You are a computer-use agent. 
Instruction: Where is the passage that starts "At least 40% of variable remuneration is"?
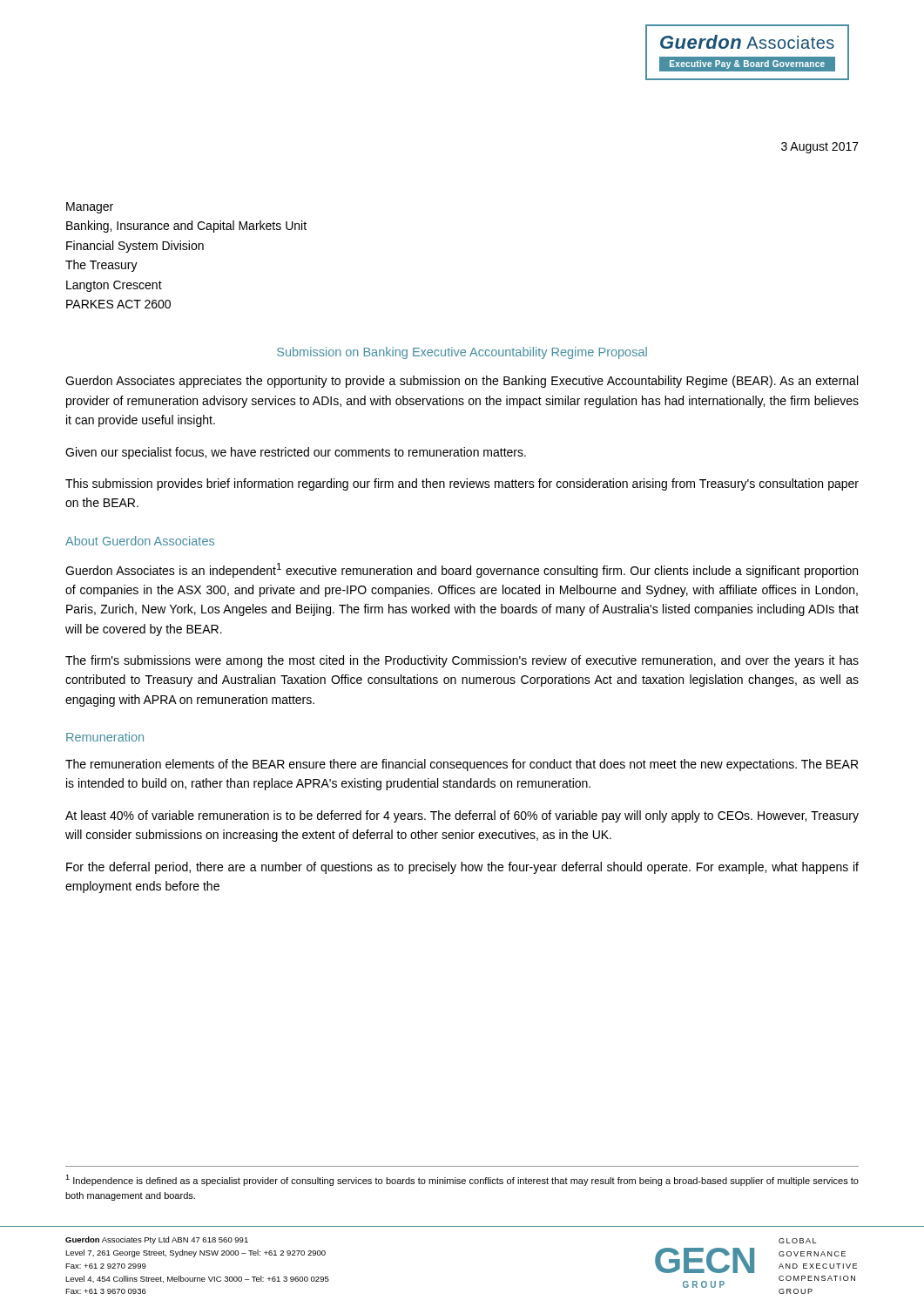click(x=462, y=825)
